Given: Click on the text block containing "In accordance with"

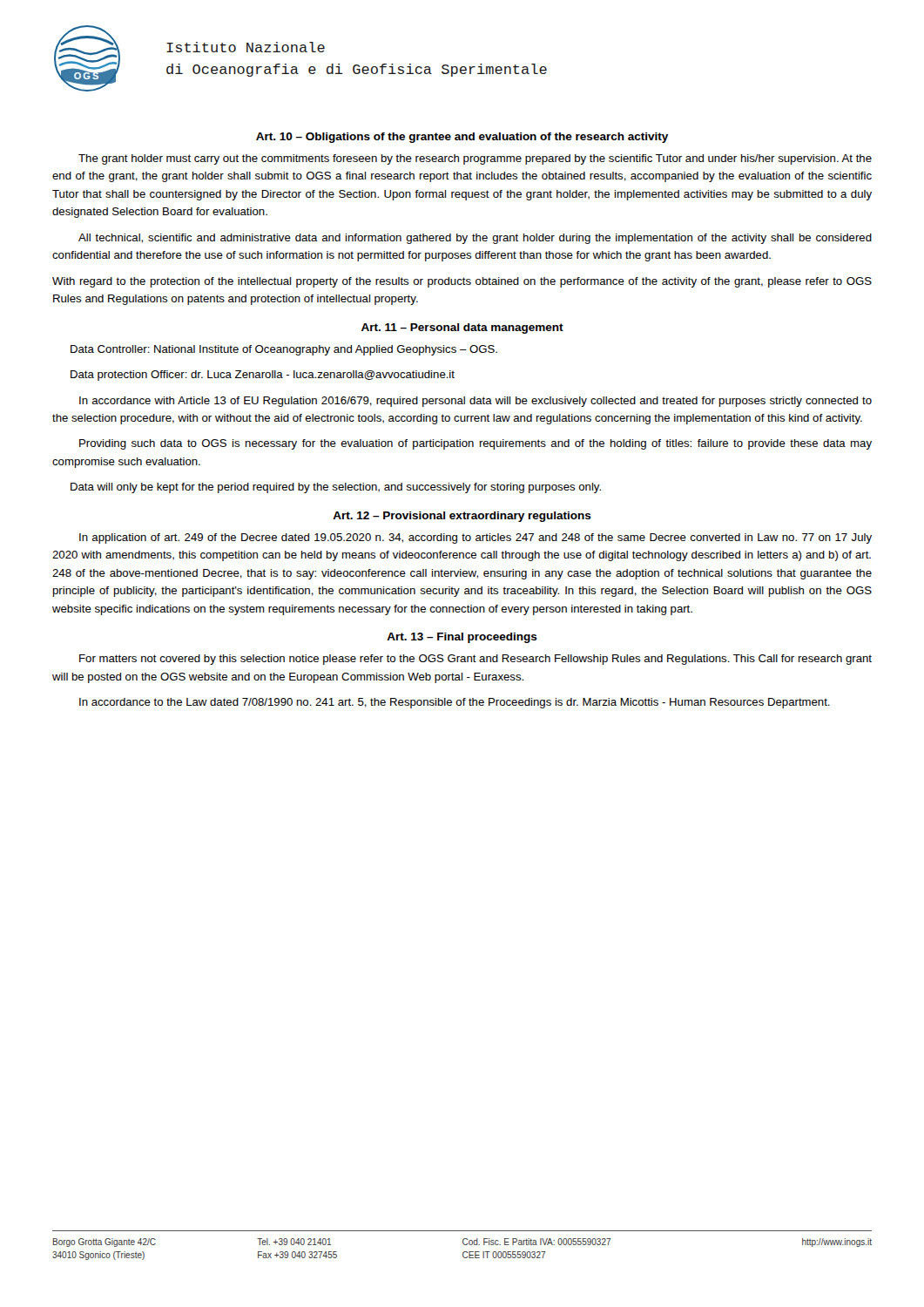Looking at the screenshot, I should (x=462, y=409).
